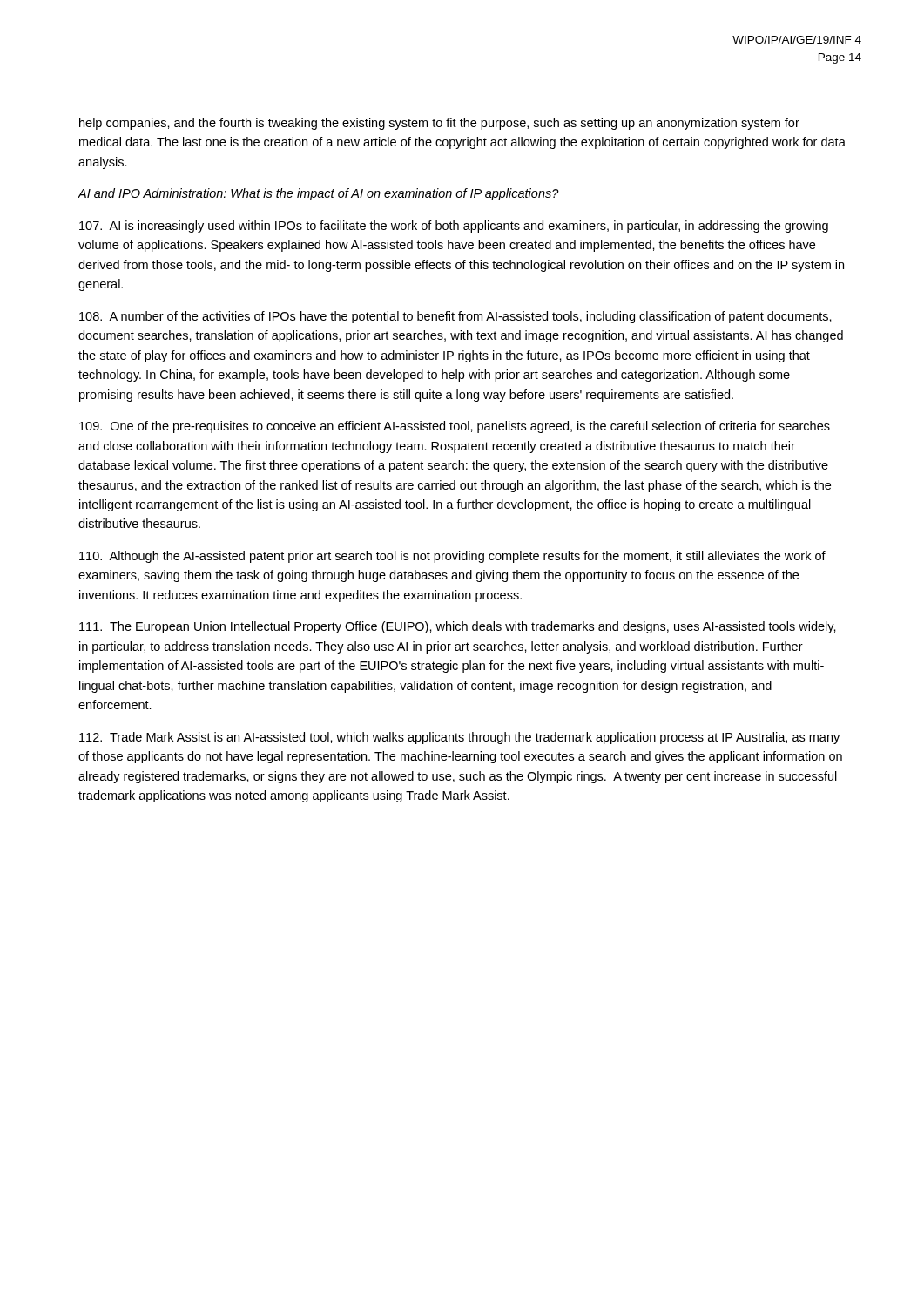The image size is (924, 1307).
Task: Find the section header on this page that starts "AI and IPO"
Action: tap(318, 194)
